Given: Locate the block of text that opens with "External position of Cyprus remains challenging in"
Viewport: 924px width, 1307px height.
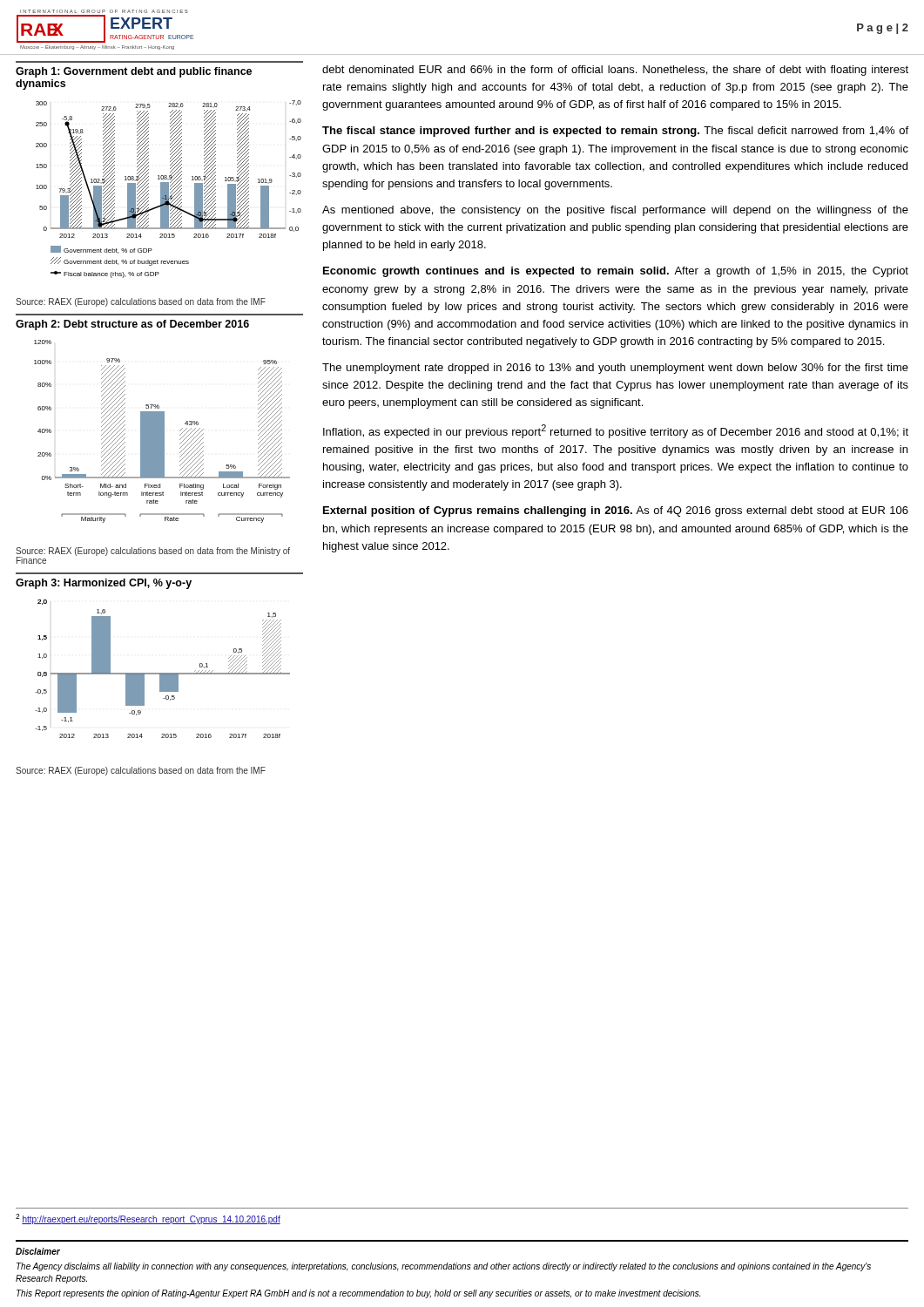Looking at the screenshot, I should 615,528.
